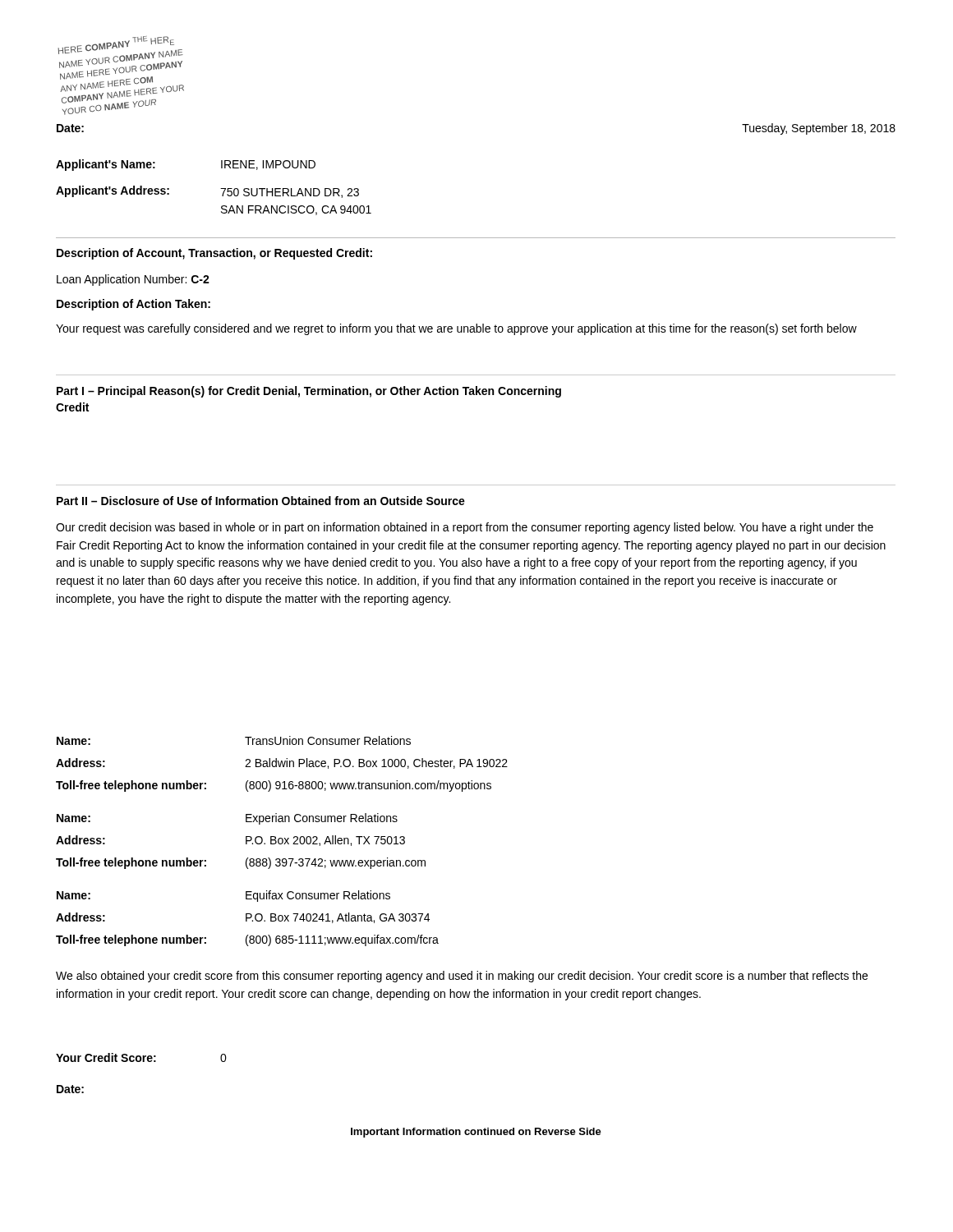Click the passage that begins "Important Information continued"

tap(476, 1131)
